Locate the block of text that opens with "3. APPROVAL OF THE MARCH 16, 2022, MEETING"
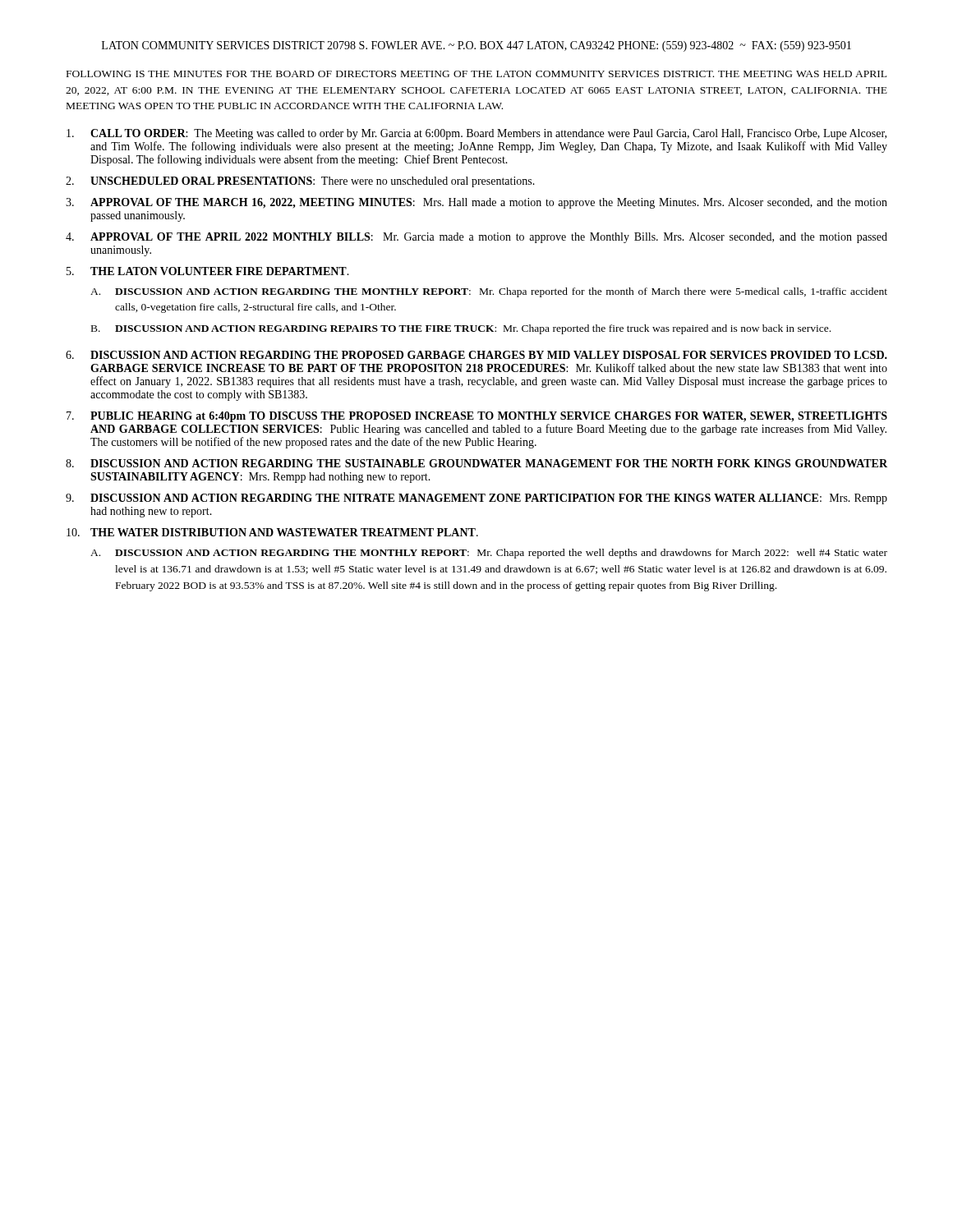The image size is (953, 1232). 476,209
